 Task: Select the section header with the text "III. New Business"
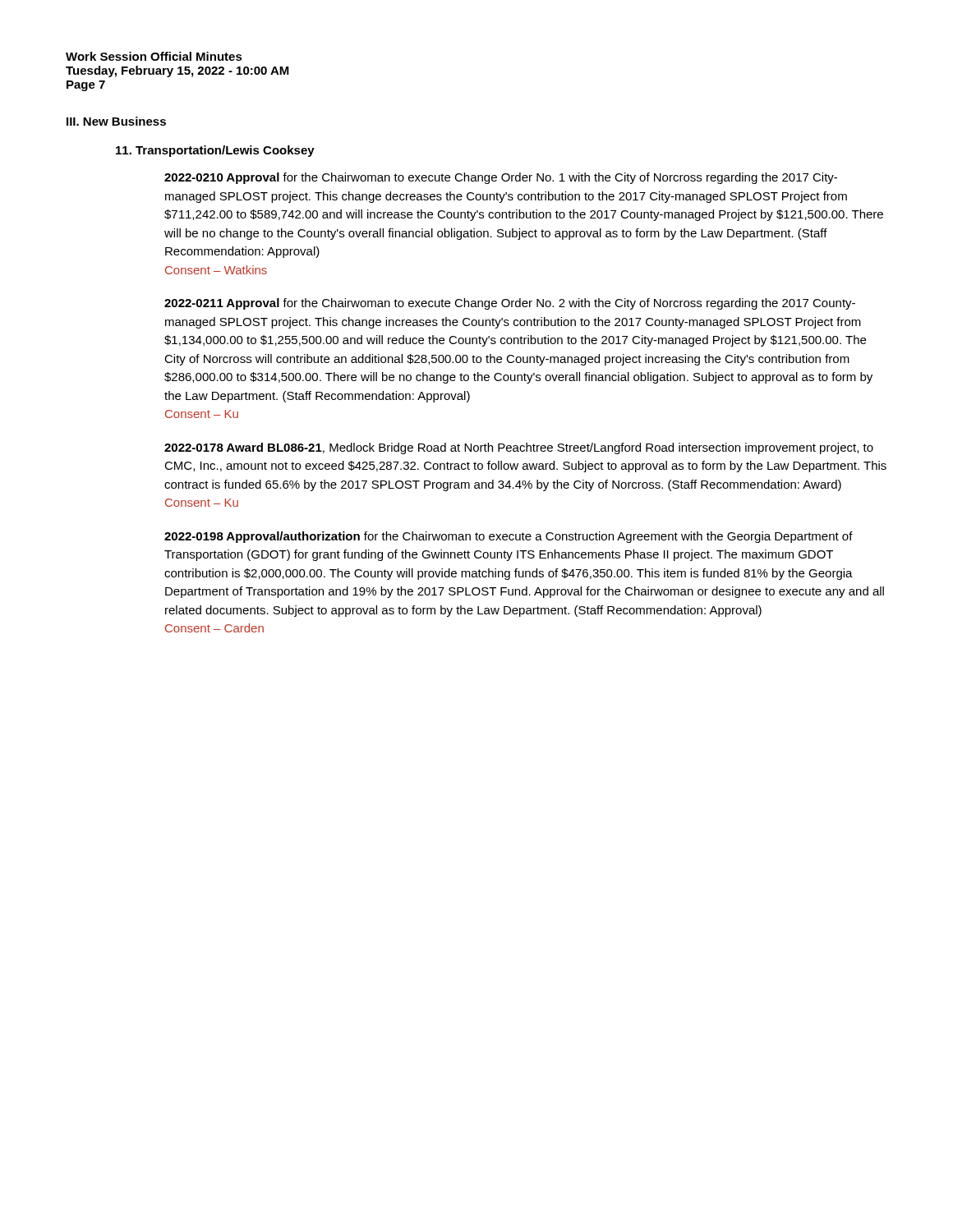(x=116, y=121)
